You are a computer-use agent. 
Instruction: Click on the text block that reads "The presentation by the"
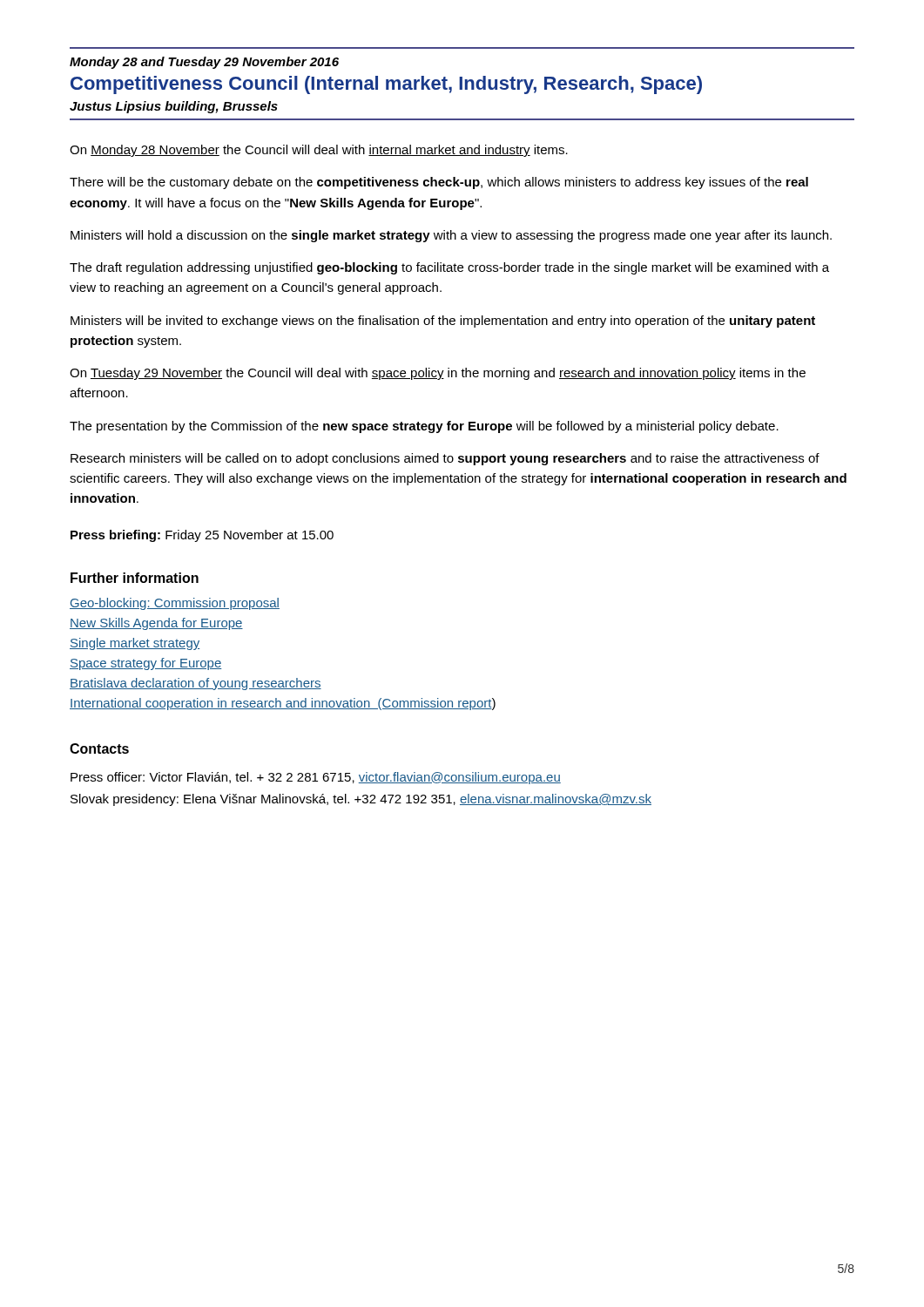click(424, 425)
